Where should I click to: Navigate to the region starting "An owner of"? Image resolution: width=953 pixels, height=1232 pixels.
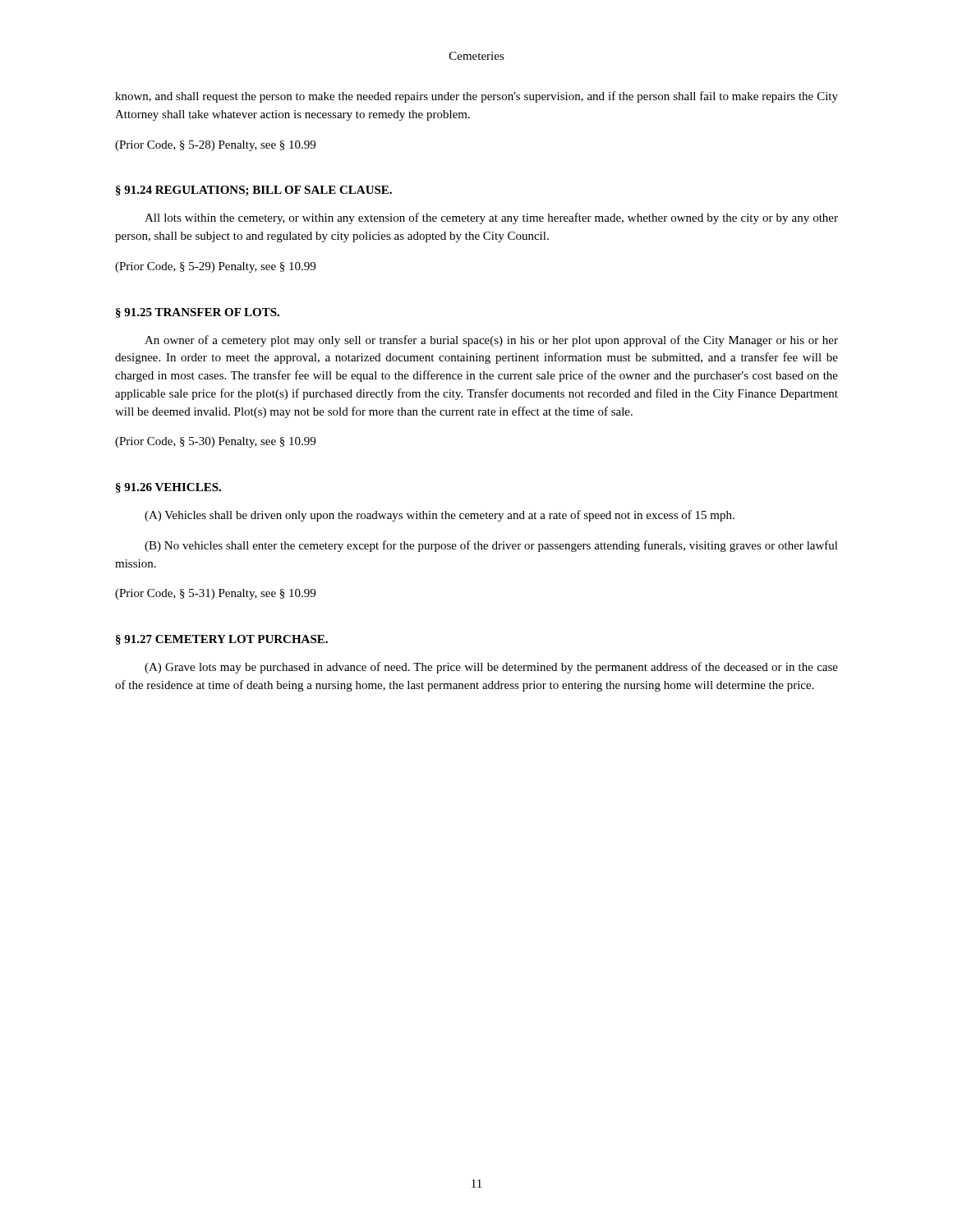[x=476, y=391]
